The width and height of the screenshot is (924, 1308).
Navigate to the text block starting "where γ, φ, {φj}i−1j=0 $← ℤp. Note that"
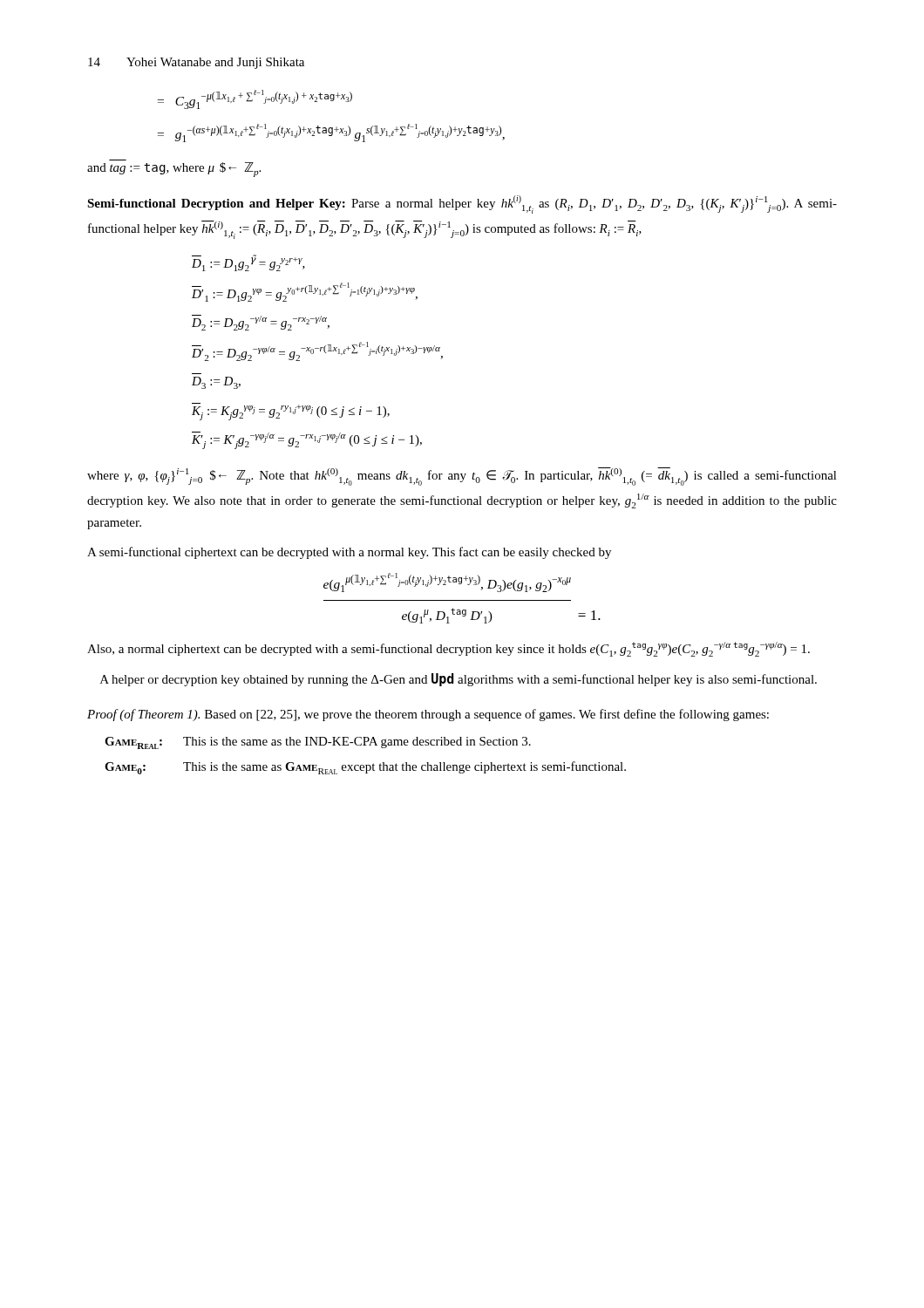[462, 497]
